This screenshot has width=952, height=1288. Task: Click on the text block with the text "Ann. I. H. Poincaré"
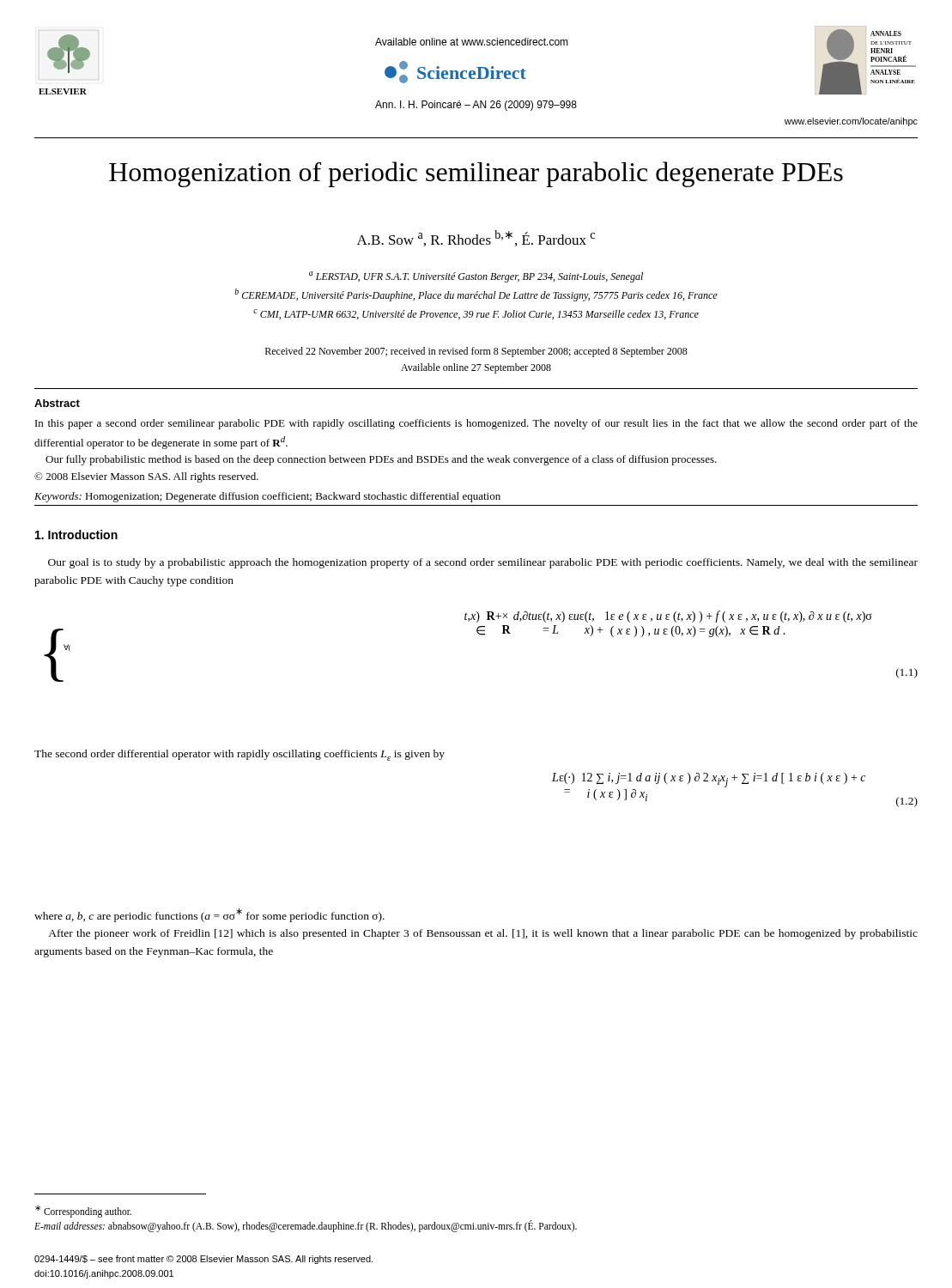tap(476, 105)
